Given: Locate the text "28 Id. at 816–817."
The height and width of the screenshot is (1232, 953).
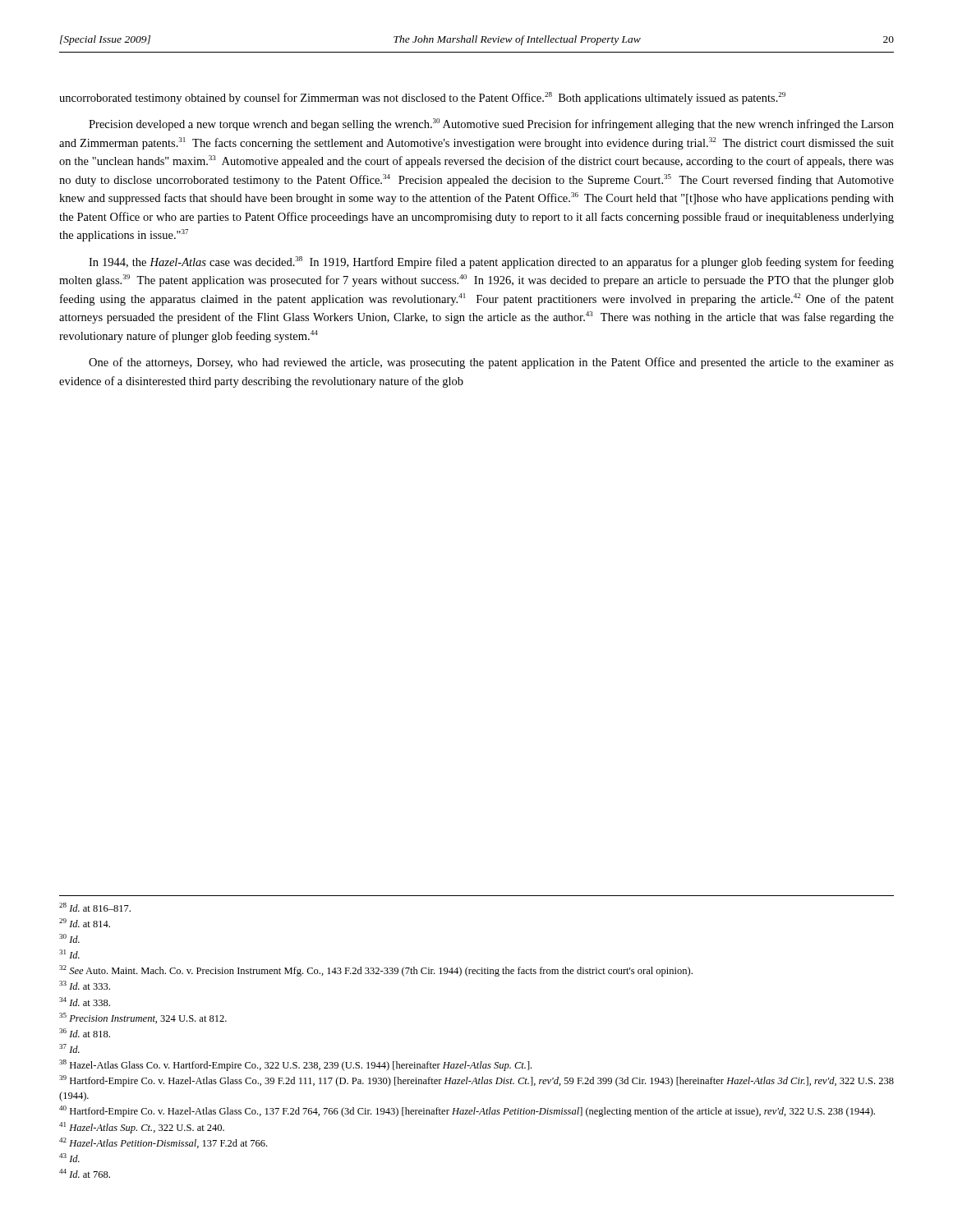Looking at the screenshot, I should [x=95, y=907].
